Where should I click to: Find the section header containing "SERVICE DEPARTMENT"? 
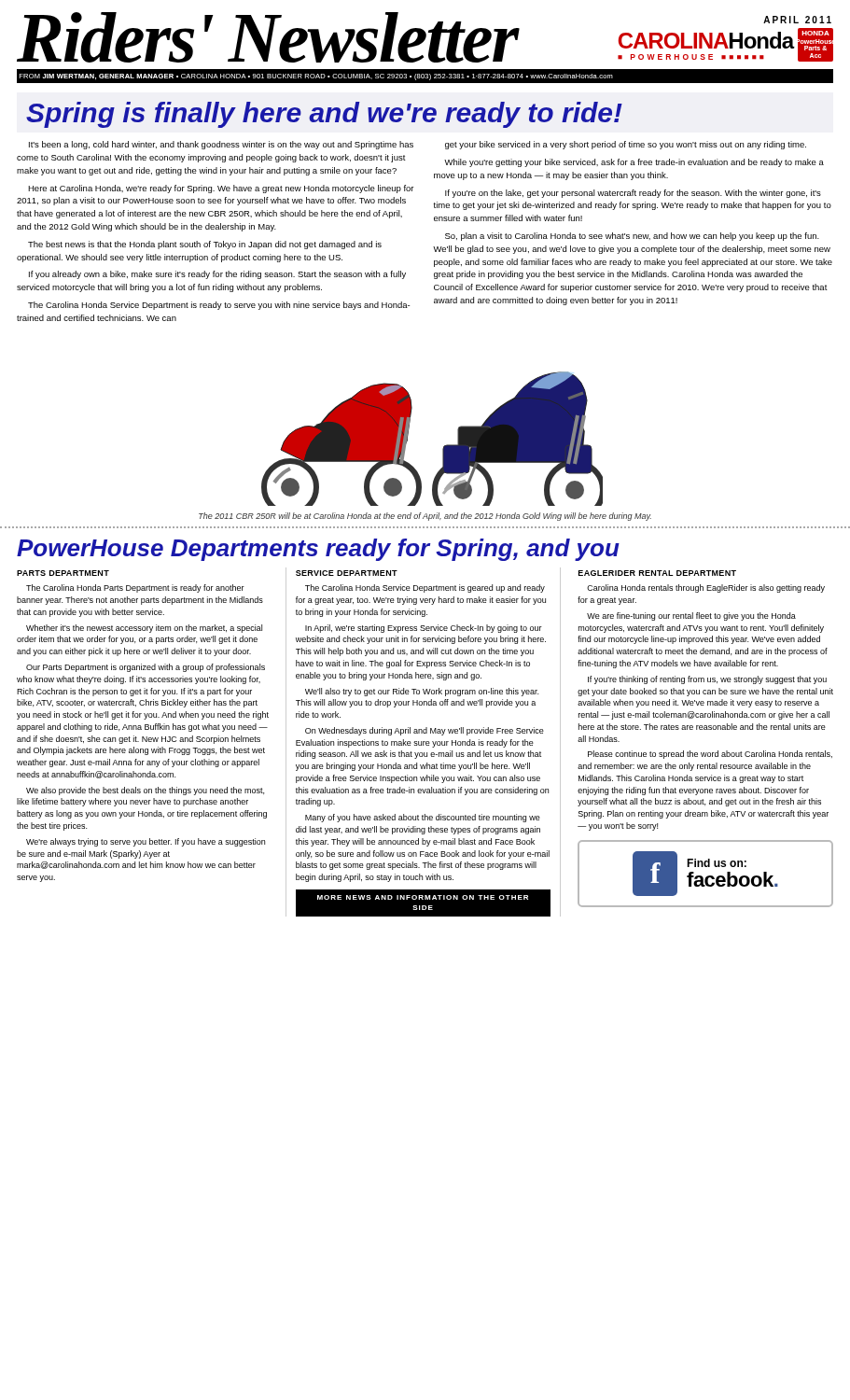point(347,573)
